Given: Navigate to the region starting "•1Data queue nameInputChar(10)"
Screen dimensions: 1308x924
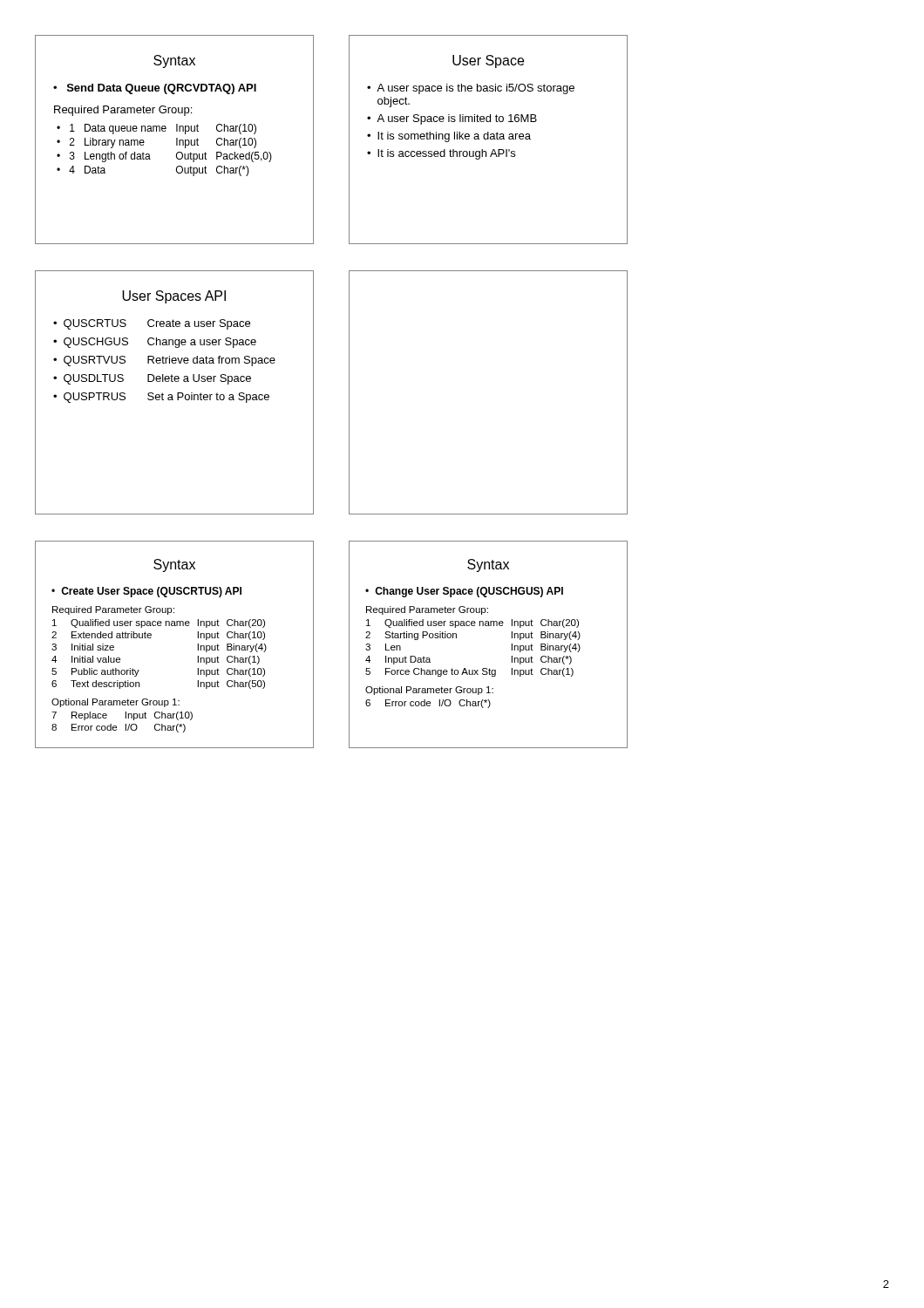Looking at the screenshot, I should pos(167,128).
